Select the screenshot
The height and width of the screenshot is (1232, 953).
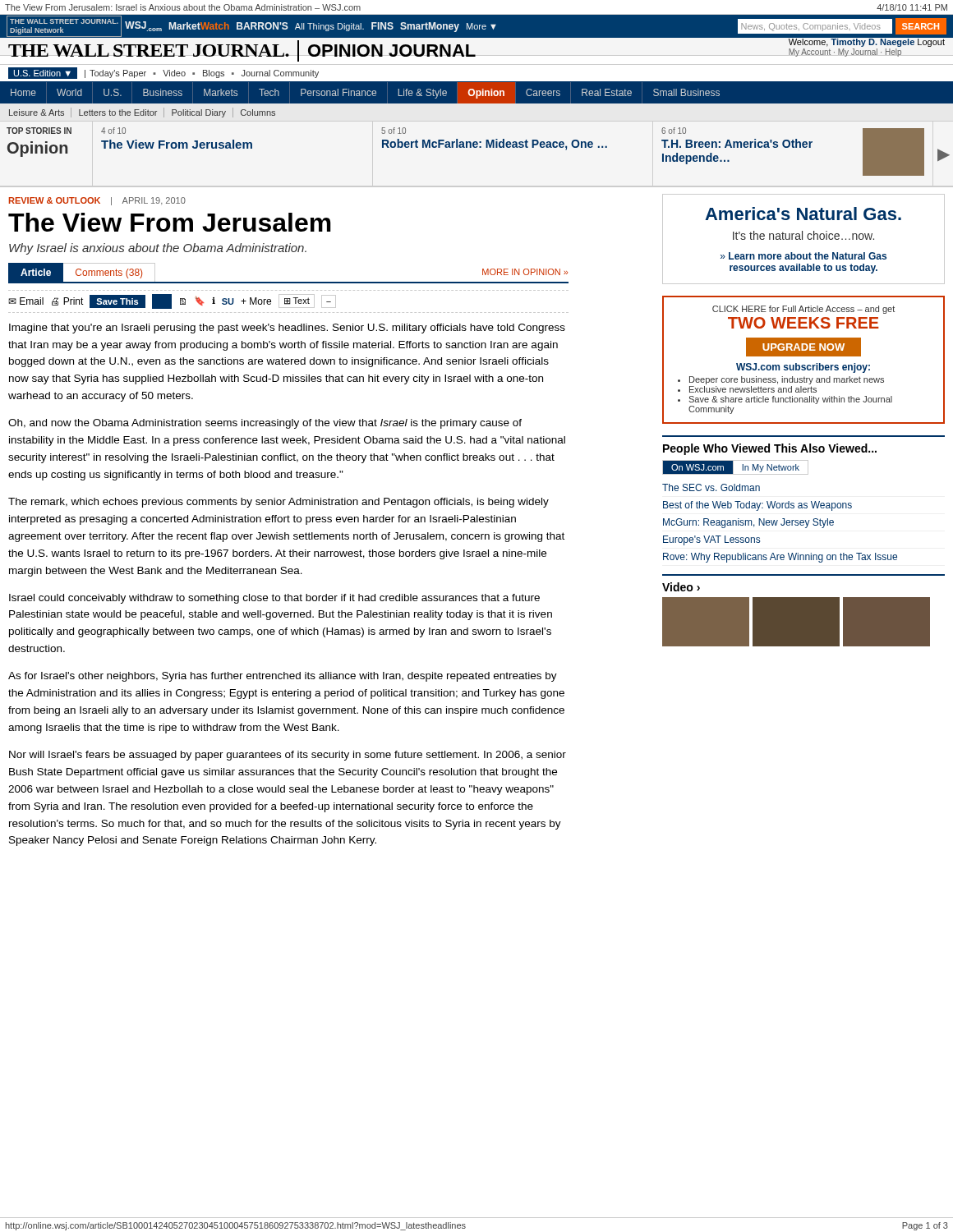(x=476, y=26)
